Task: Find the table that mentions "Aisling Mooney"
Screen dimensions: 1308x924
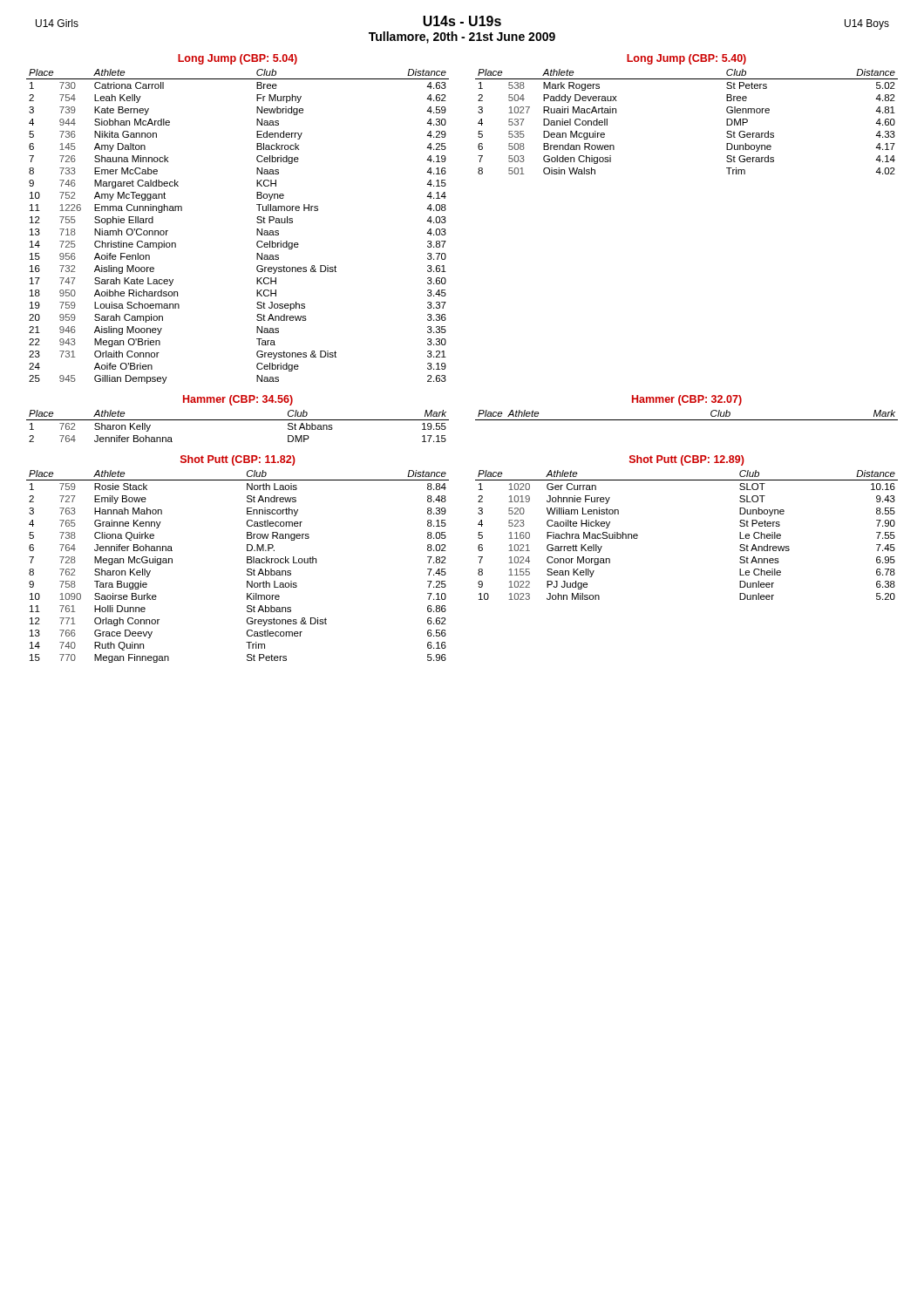Action: click(x=238, y=225)
